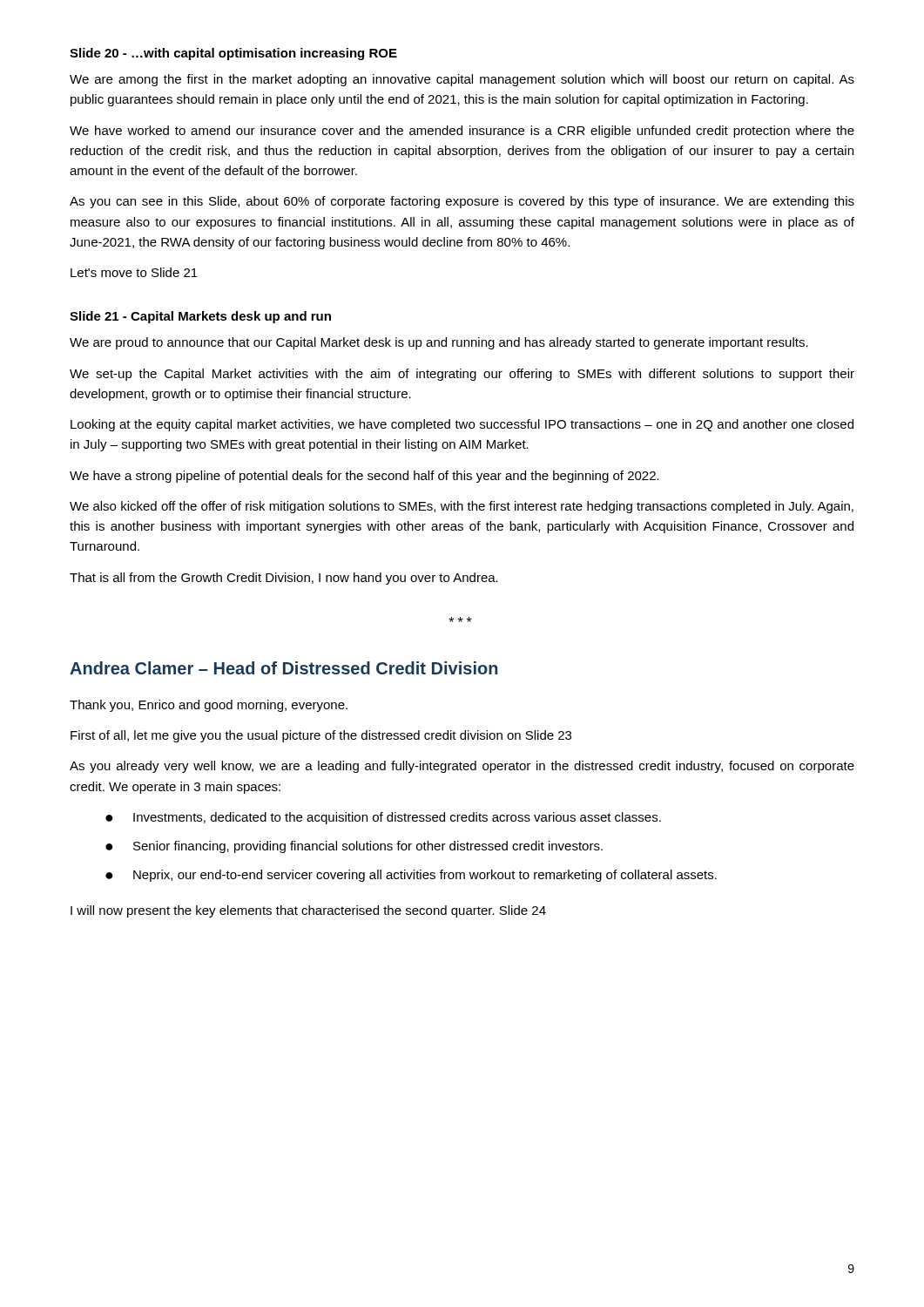Locate the block of text that opens with "As you already very well know,"
This screenshot has width=924, height=1307.
462,776
